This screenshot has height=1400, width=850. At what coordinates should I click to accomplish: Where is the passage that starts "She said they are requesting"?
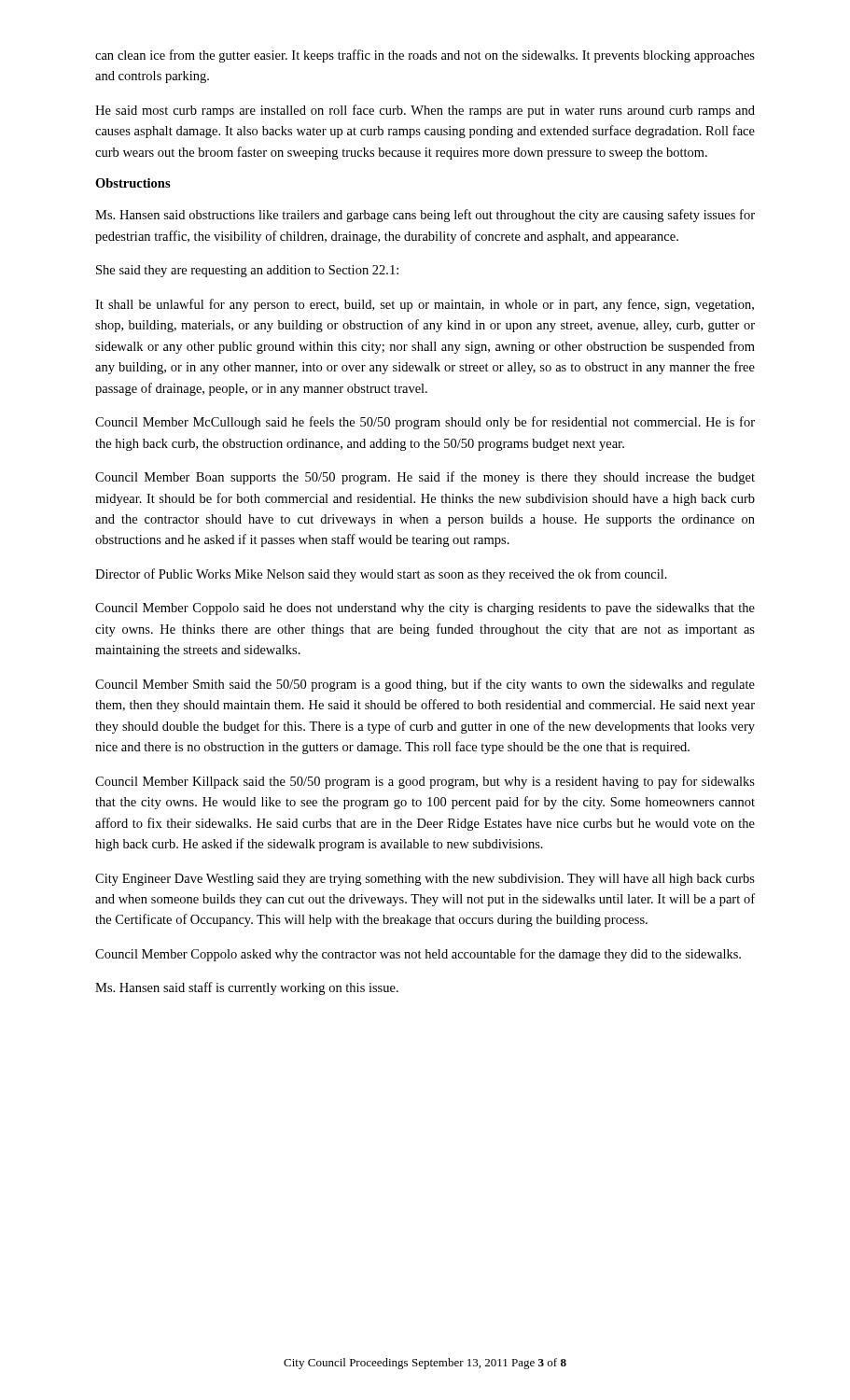coord(247,270)
